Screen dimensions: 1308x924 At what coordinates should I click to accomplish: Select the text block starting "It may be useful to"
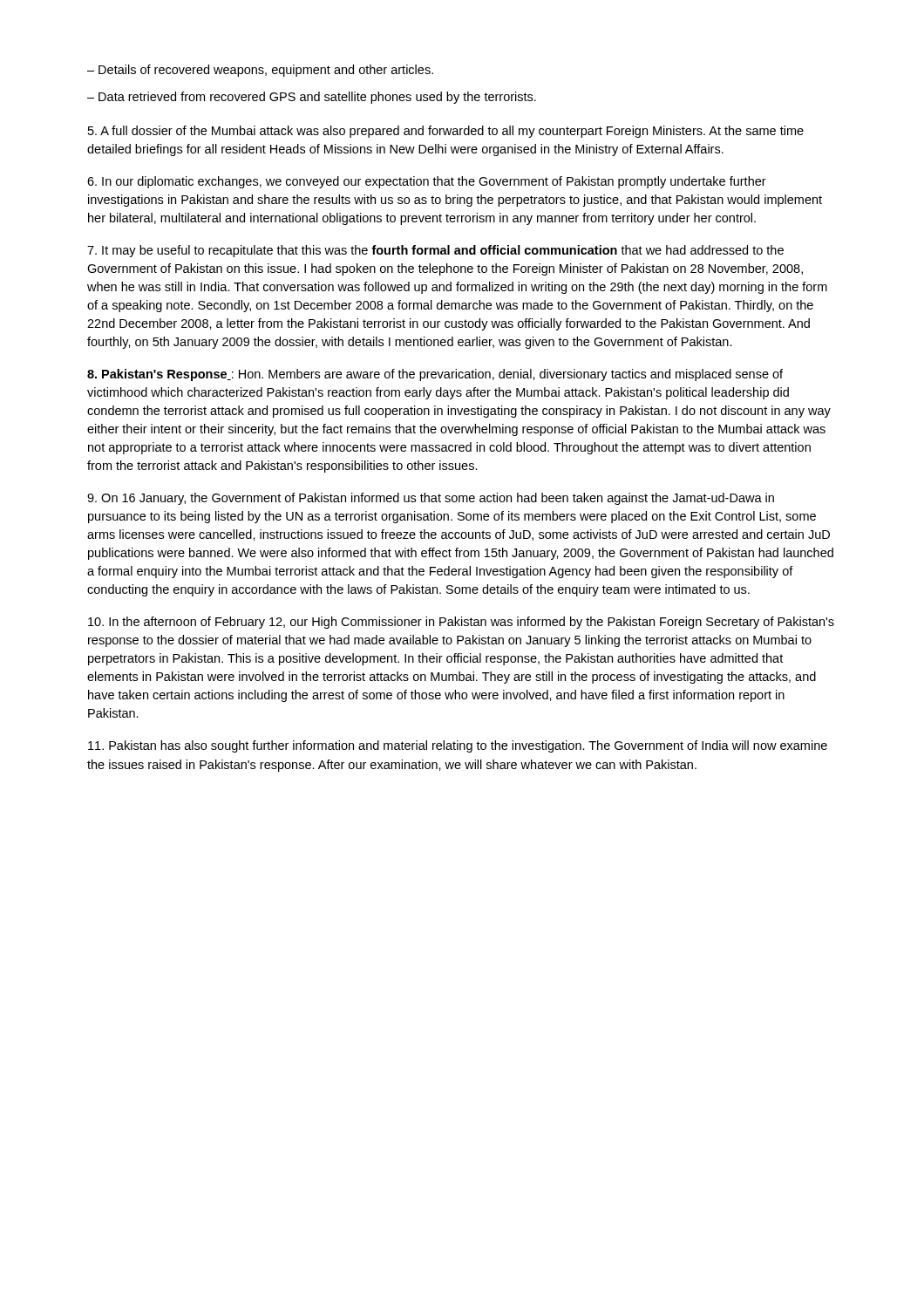pos(457,296)
